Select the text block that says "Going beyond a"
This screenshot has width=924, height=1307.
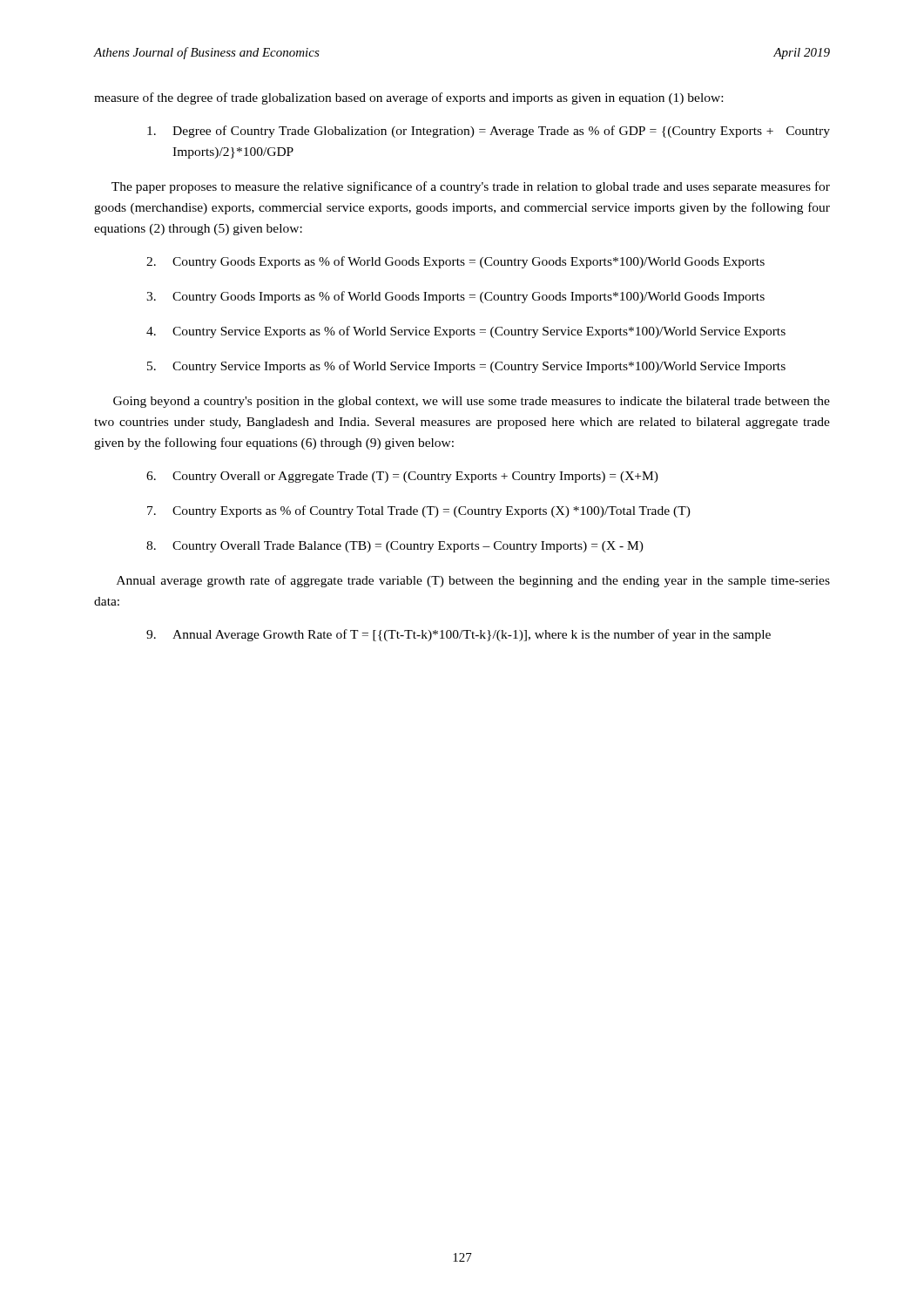[x=462, y=422]
